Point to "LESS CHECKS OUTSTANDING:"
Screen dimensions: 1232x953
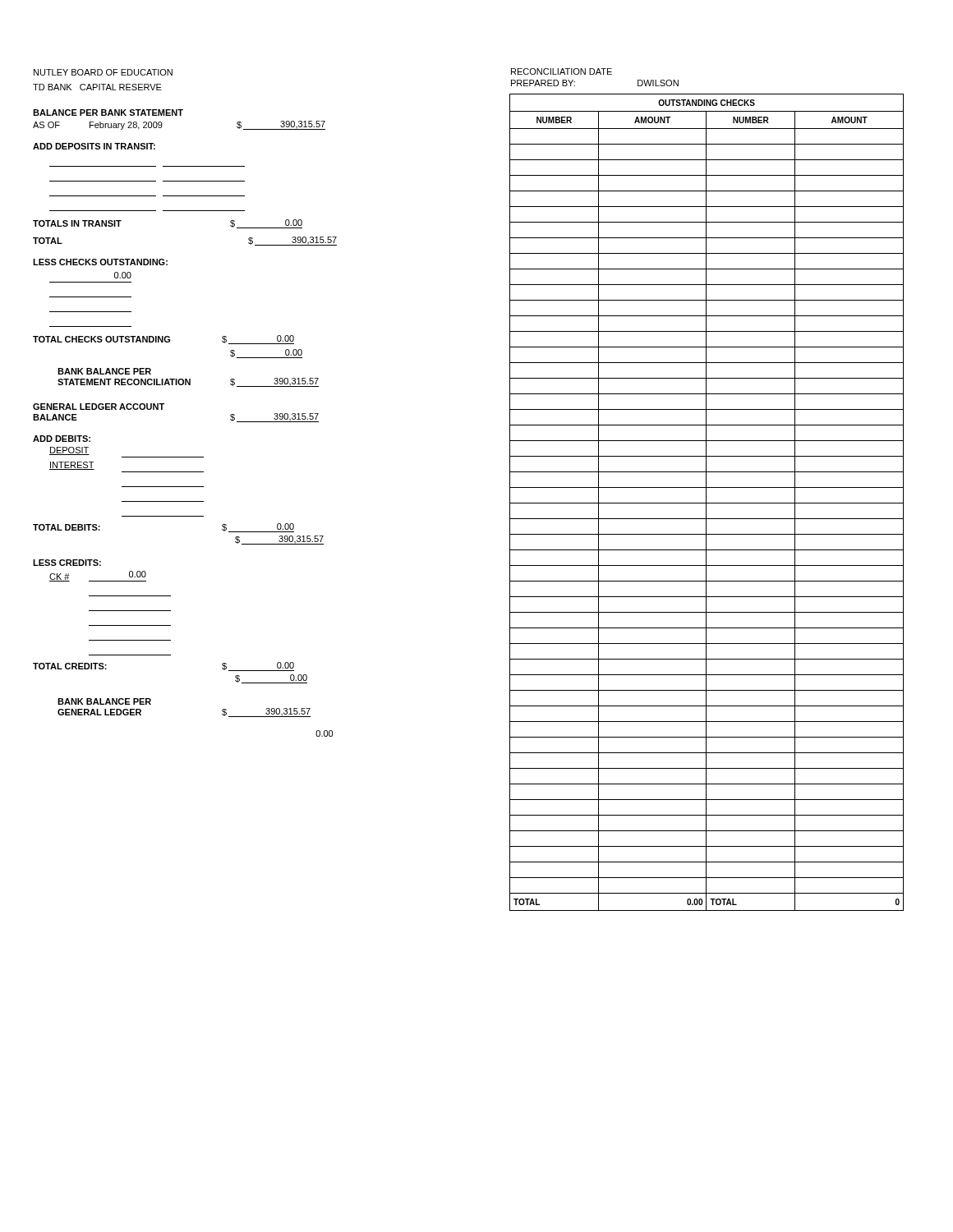[x=101, y=262]
